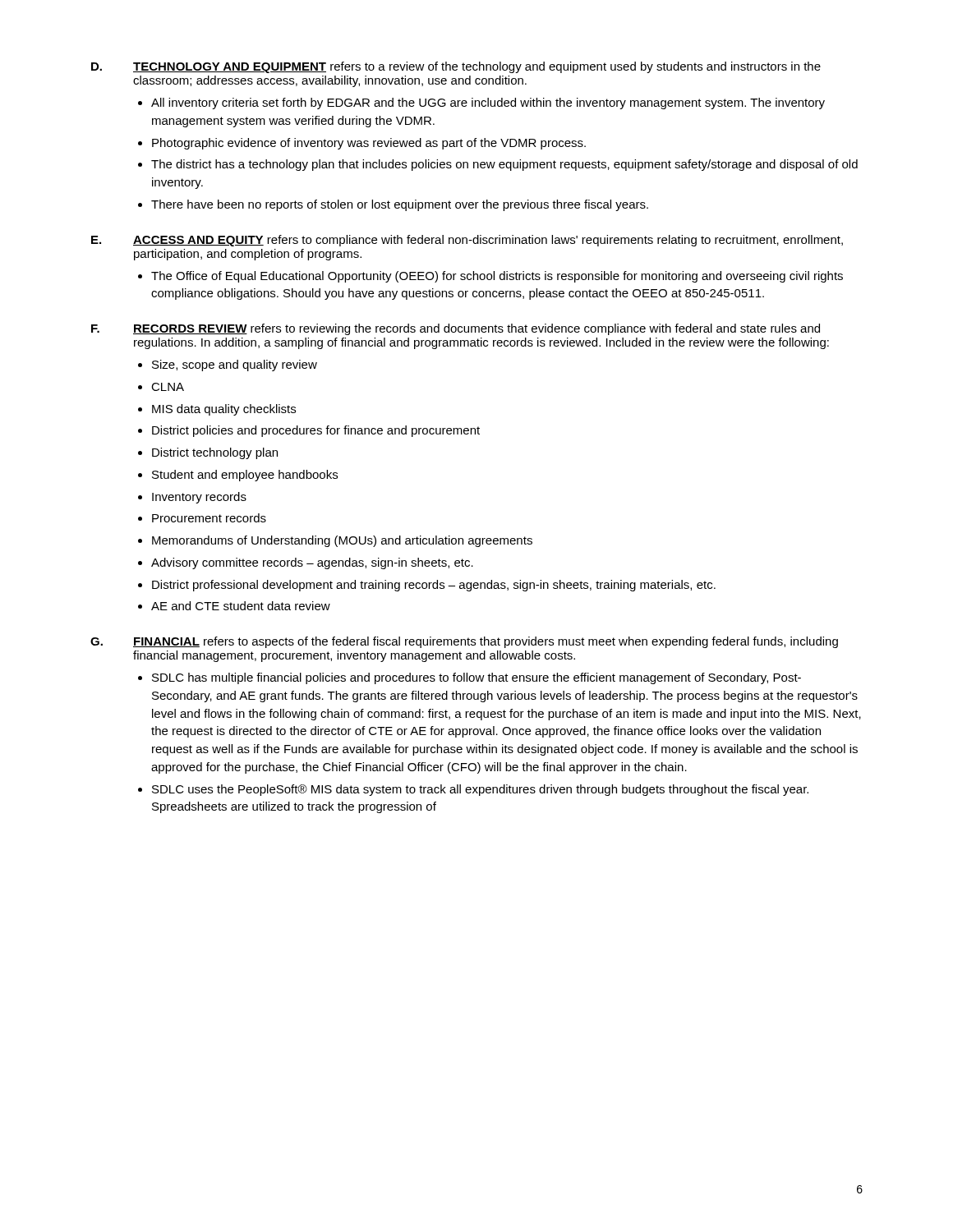
Task: Select the list item containing "The district has a technology plan that includes"
Action: tap(505, 173)
